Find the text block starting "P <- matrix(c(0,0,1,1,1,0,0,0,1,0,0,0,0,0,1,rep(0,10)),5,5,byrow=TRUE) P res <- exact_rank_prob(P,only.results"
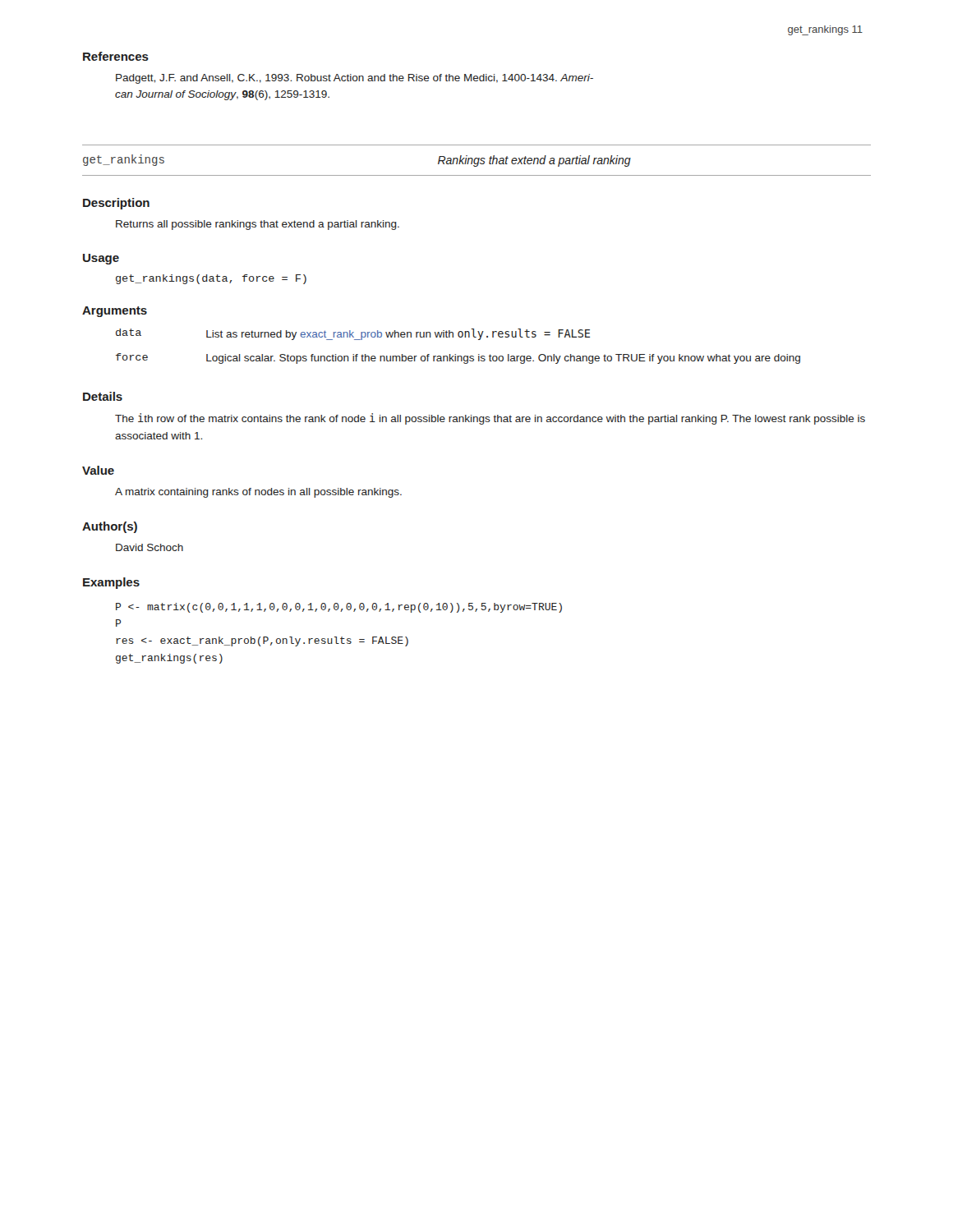This screenshot has height=1232, width=953. [x=339, y=608]
